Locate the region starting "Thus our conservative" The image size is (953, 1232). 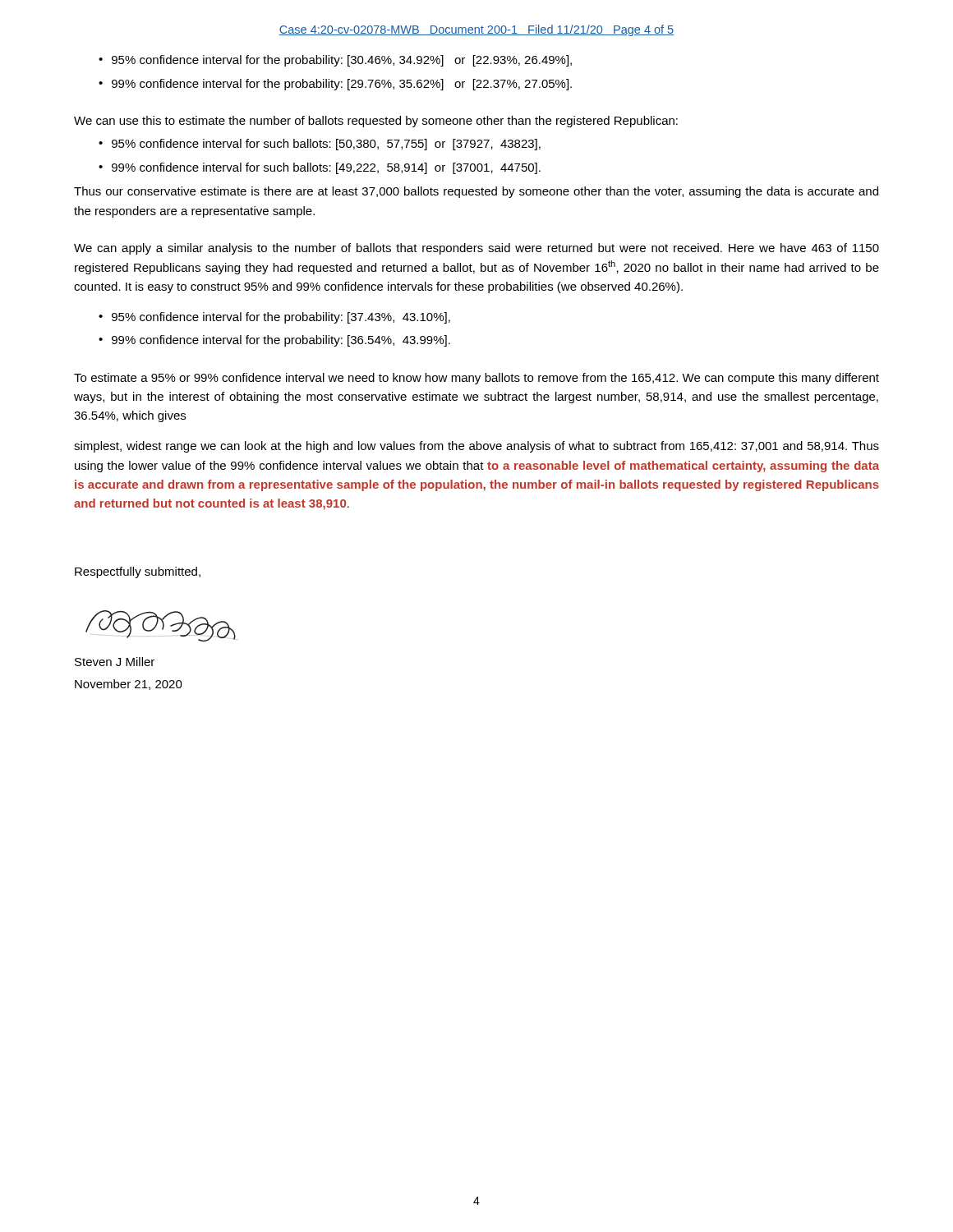(476, 201)
